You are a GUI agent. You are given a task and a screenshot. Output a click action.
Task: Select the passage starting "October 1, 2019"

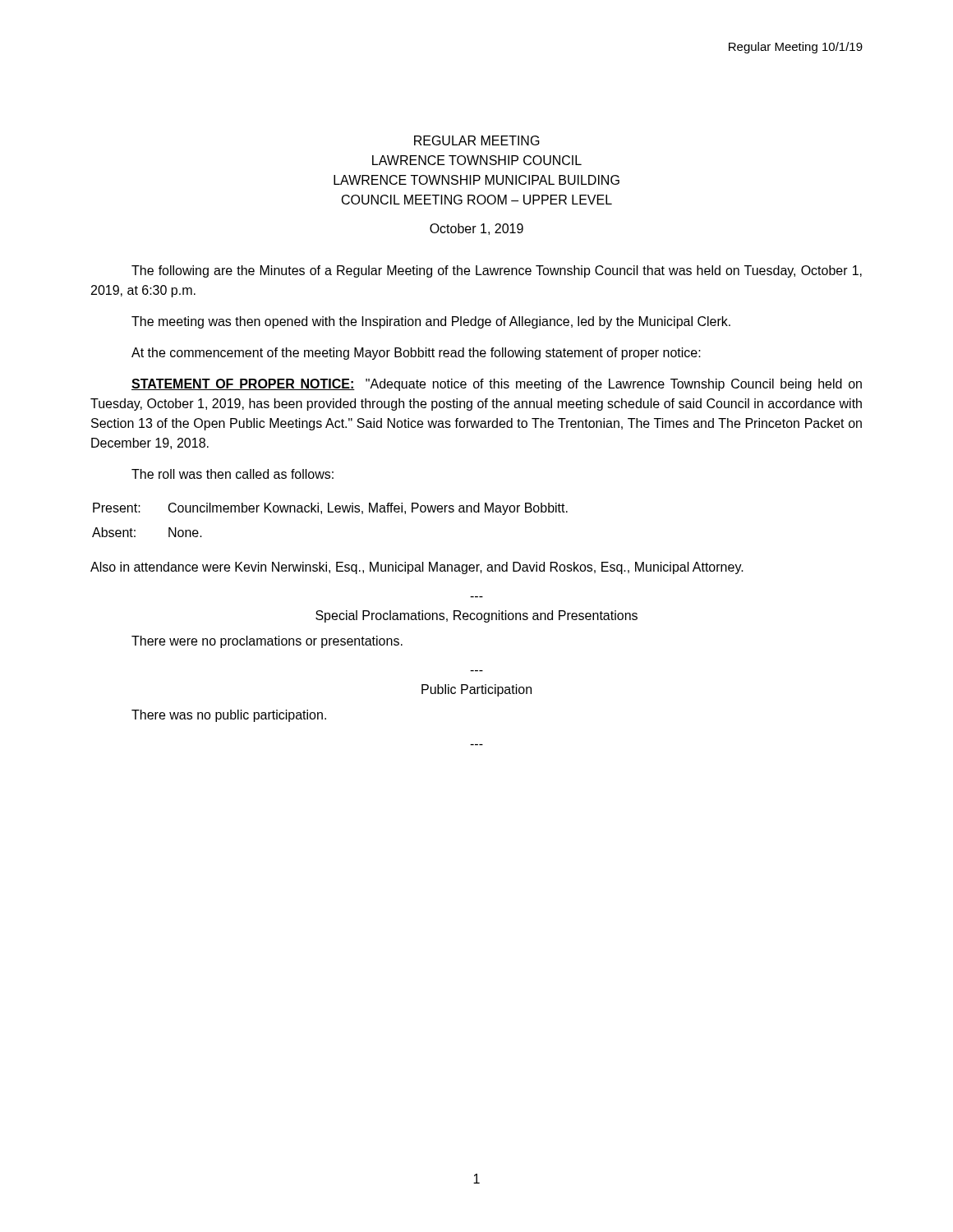(x=476, y=229)
